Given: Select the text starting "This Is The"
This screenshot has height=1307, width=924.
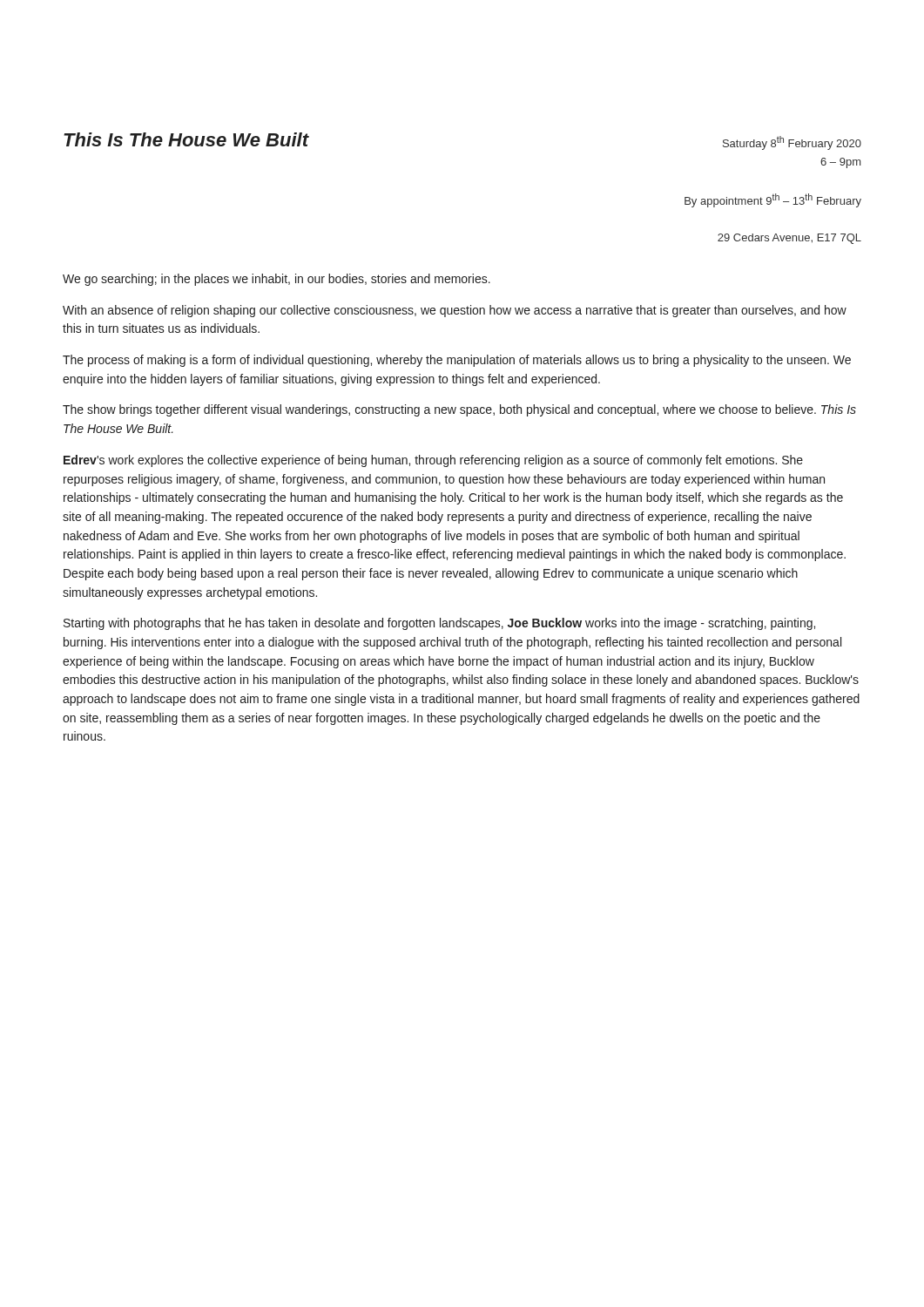Looking at the screenshot, I should pos(185,140).
